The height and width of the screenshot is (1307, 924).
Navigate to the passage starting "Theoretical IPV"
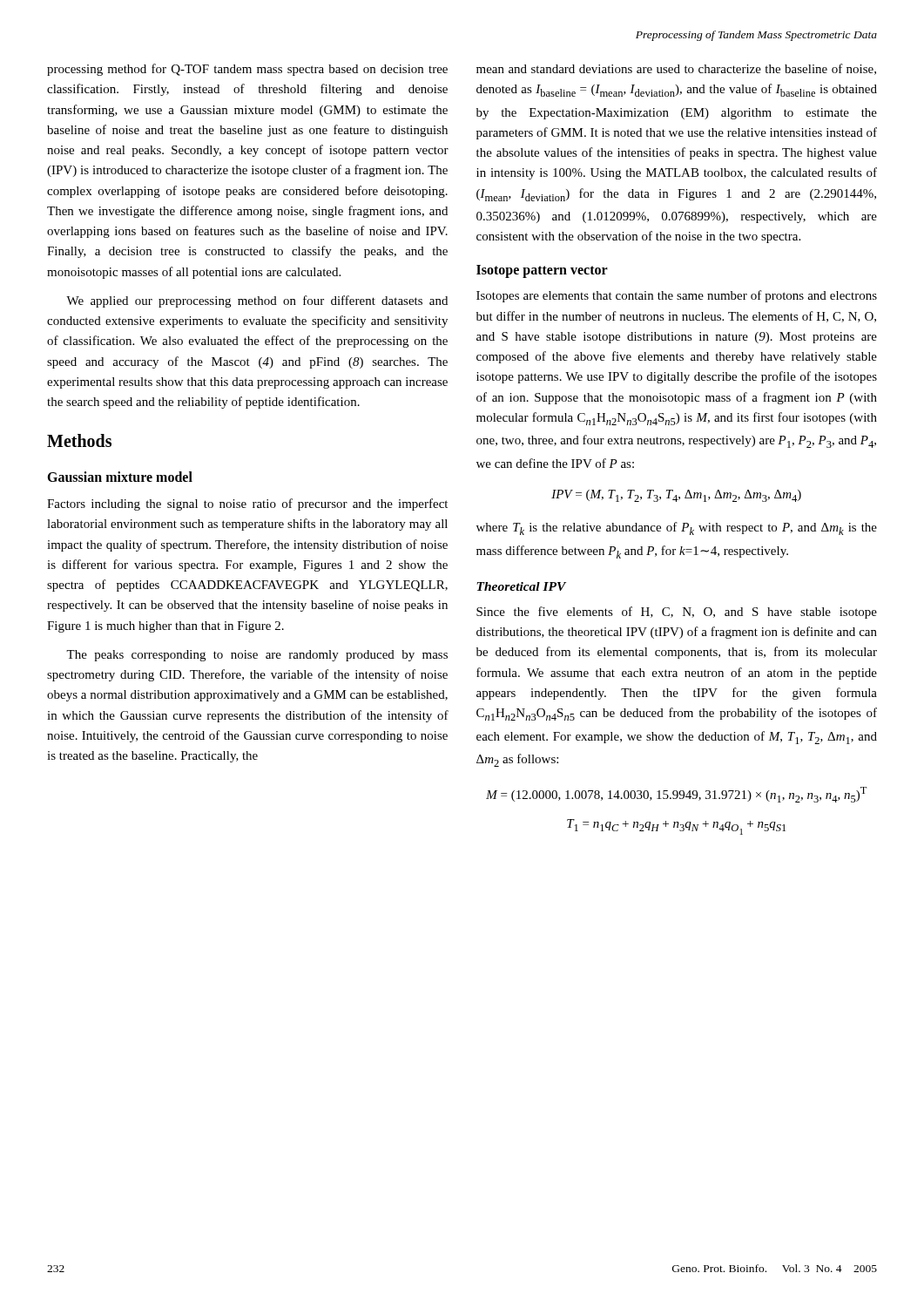[x=521, y=586]
